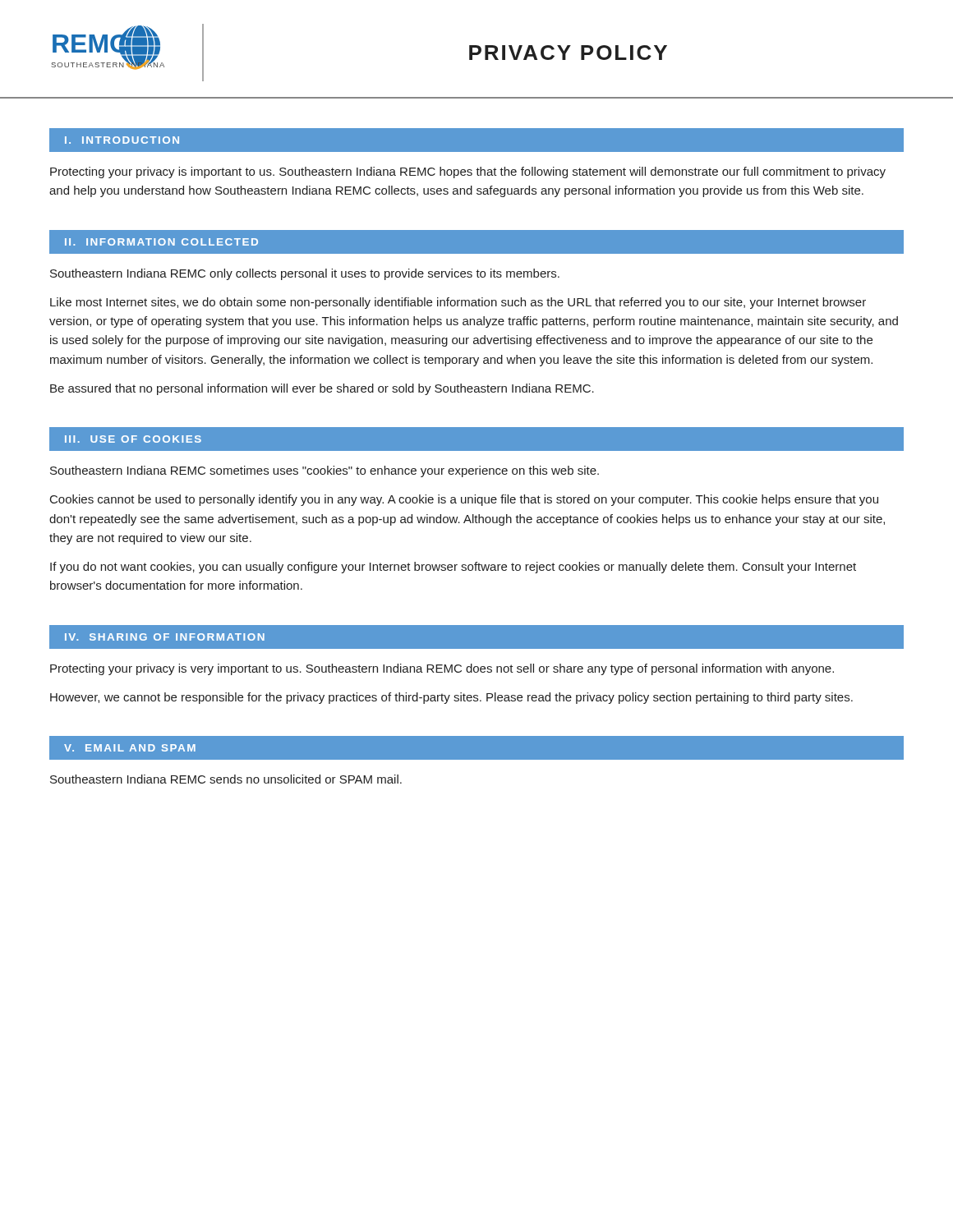953x1232 pixels.
Task: Select the section header that says "III. USE OF COOKIES"
Action: pyautogui.click(x=133, y=439)
